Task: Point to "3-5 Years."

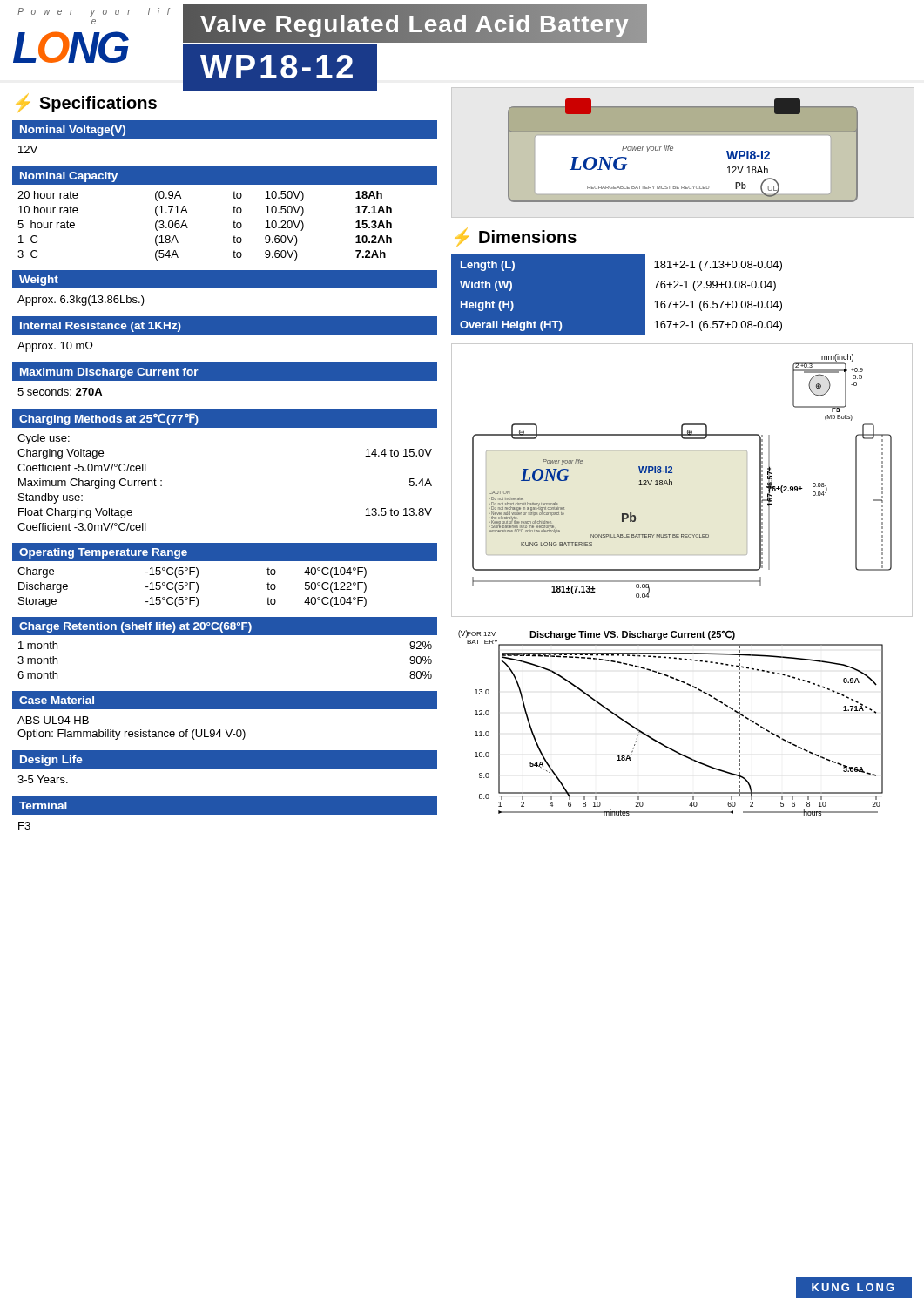Action: [43, 779]
